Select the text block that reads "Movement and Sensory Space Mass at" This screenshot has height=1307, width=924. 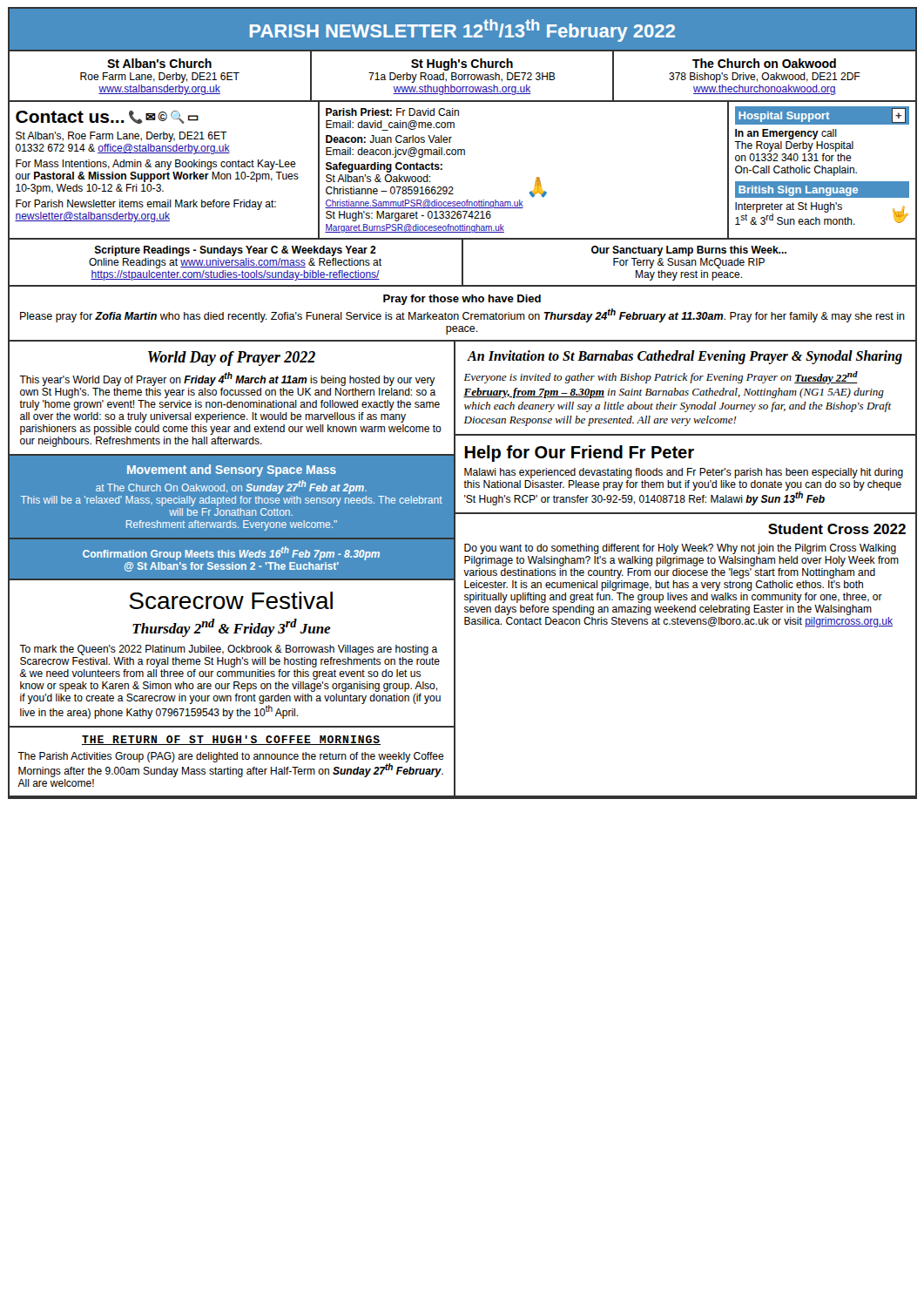pos(231,497)
